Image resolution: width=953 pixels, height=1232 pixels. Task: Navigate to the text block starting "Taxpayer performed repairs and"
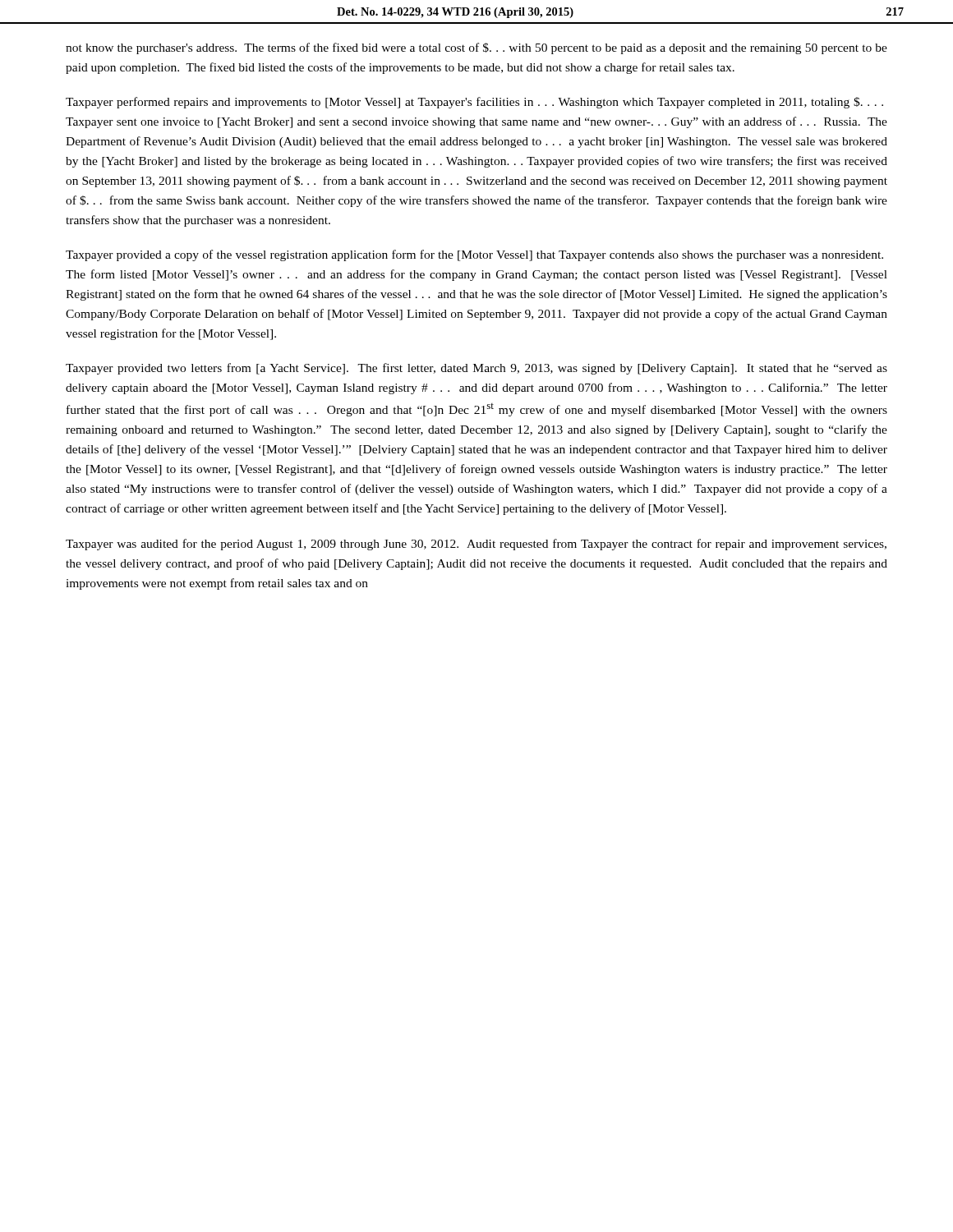pos(476,161)
